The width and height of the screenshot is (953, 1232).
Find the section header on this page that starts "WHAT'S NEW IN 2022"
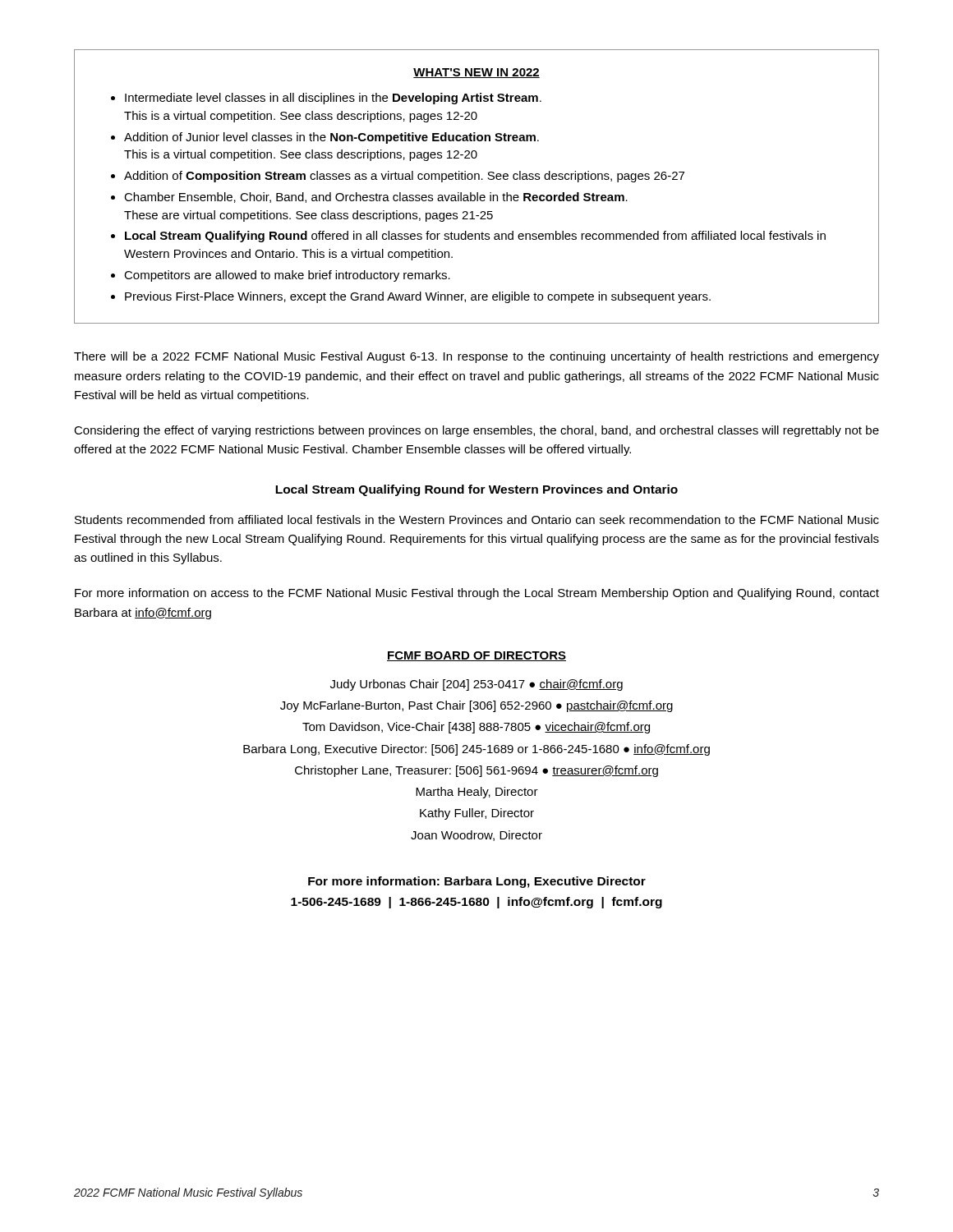coord(476,185)
